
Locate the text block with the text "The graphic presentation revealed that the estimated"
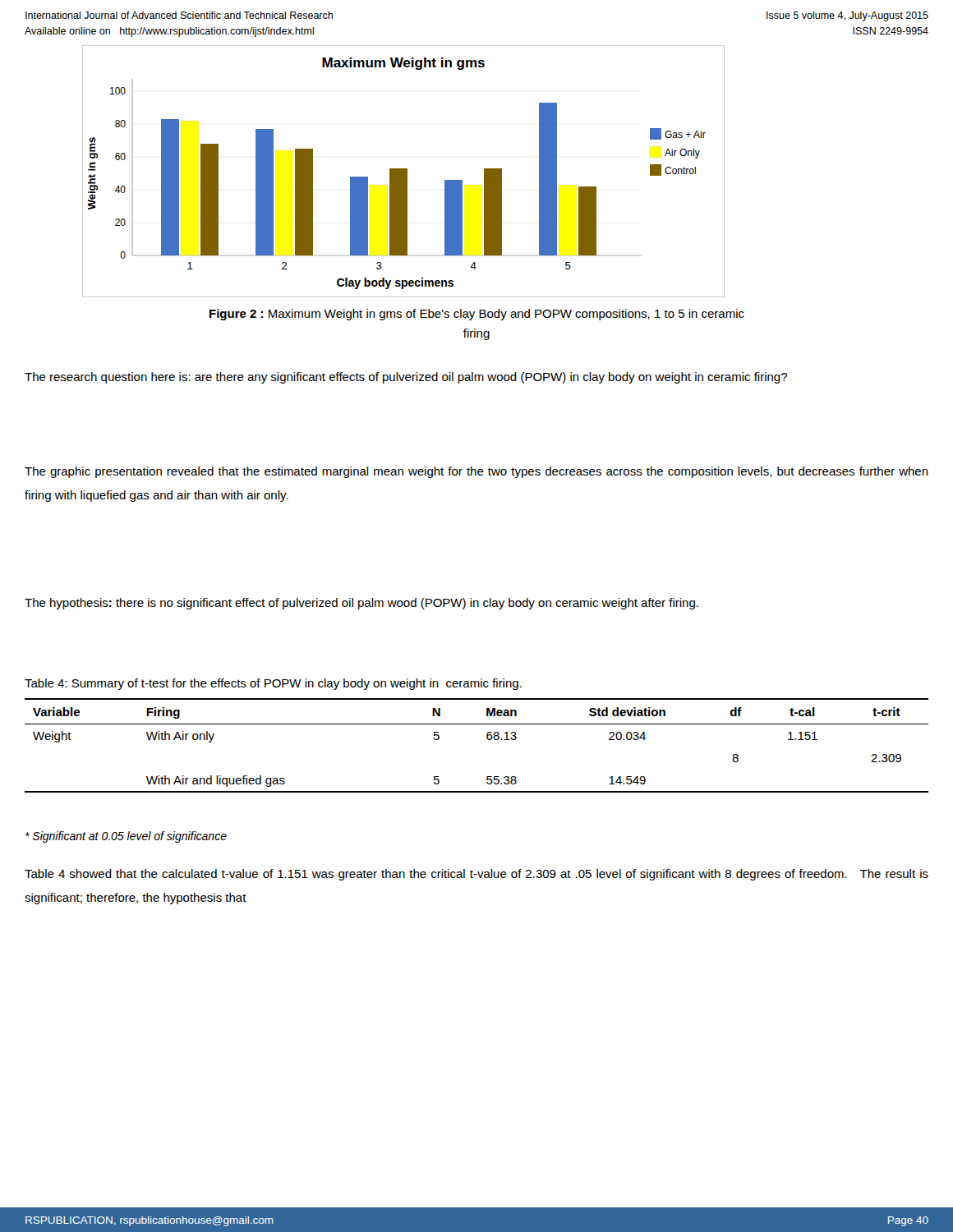point(476,483)
